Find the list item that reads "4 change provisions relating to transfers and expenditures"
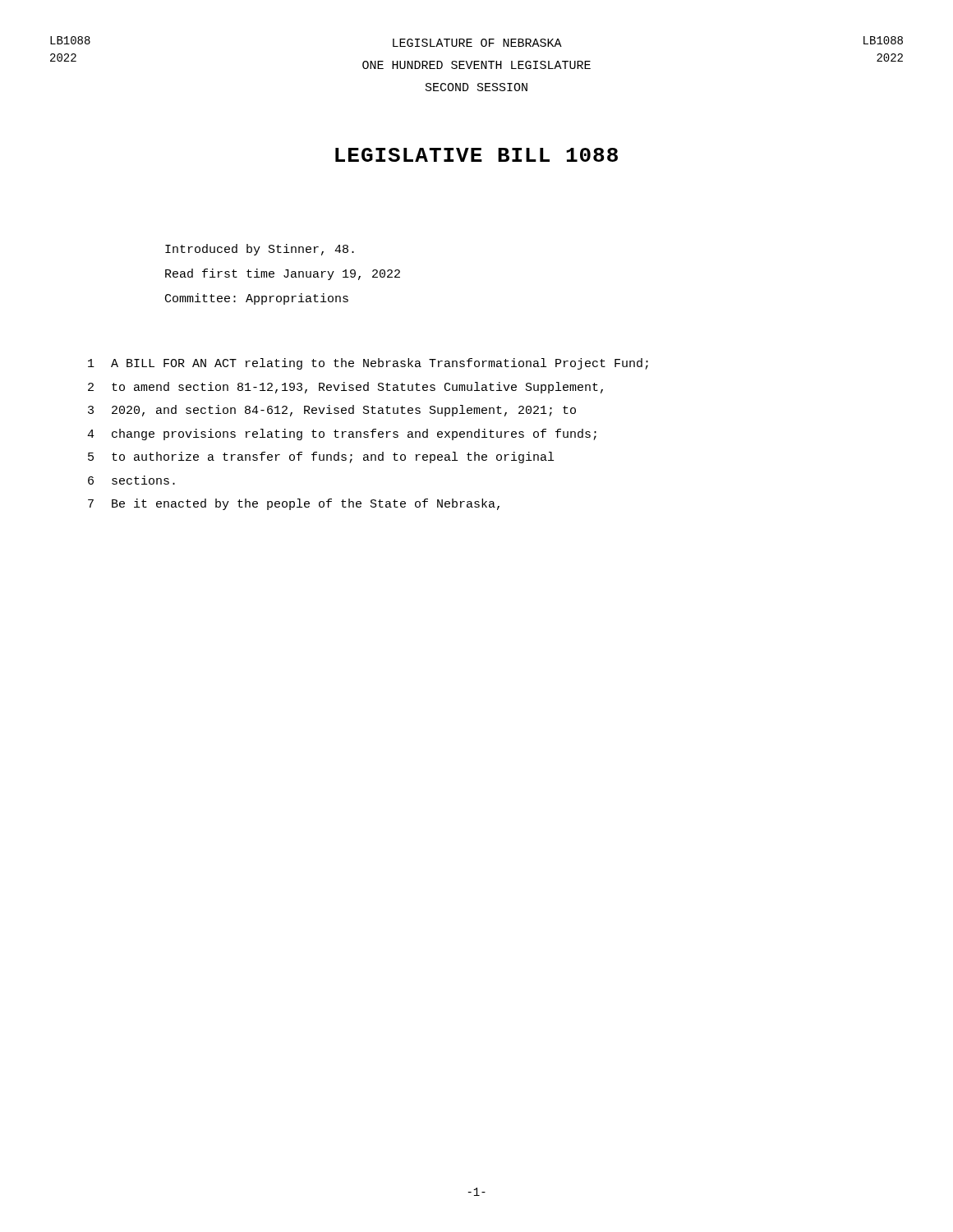 click(x=324, y=435)
